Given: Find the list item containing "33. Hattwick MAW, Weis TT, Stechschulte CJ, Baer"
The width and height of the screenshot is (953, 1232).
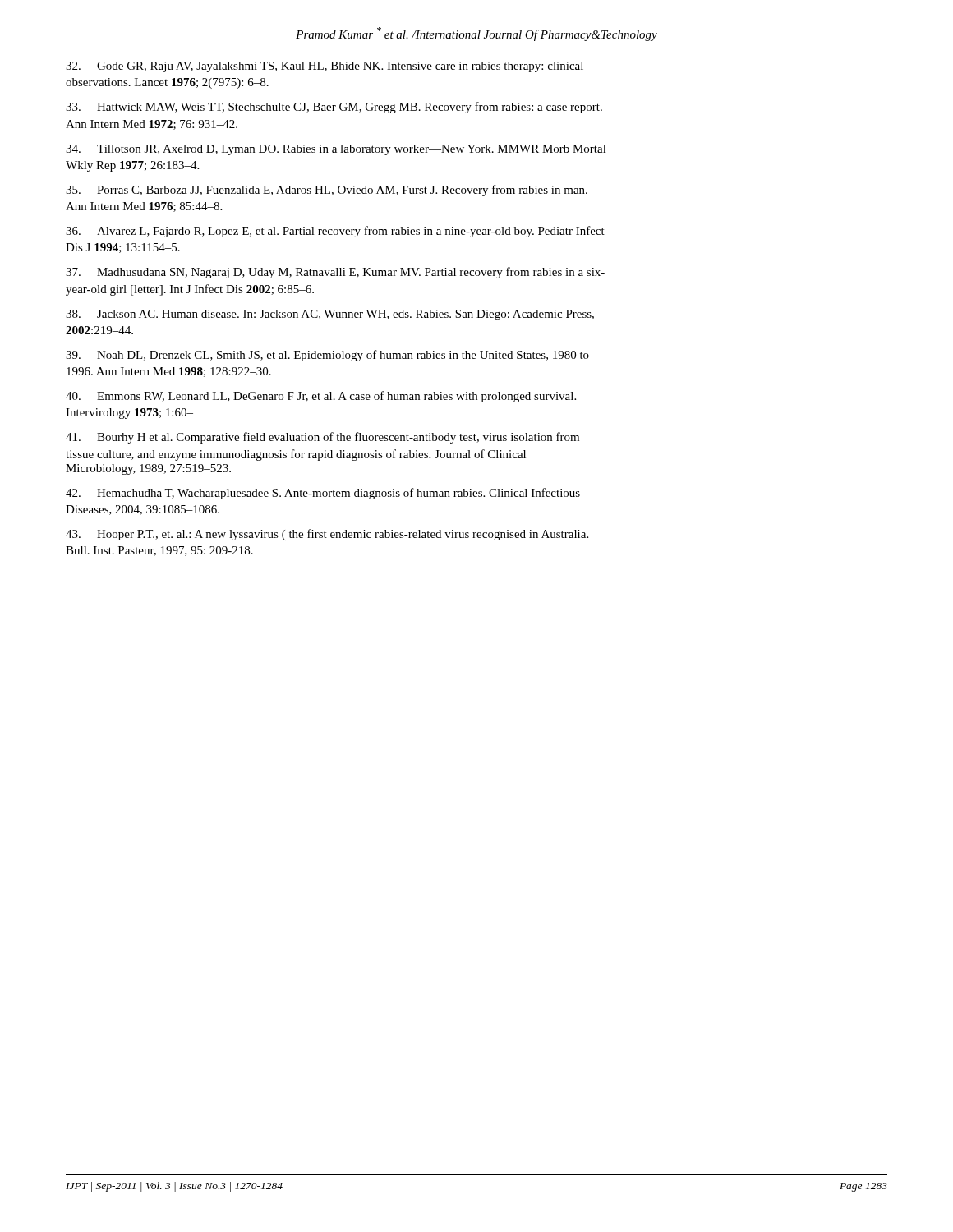Looking at the screenshot, I should [x=476, y=114].
